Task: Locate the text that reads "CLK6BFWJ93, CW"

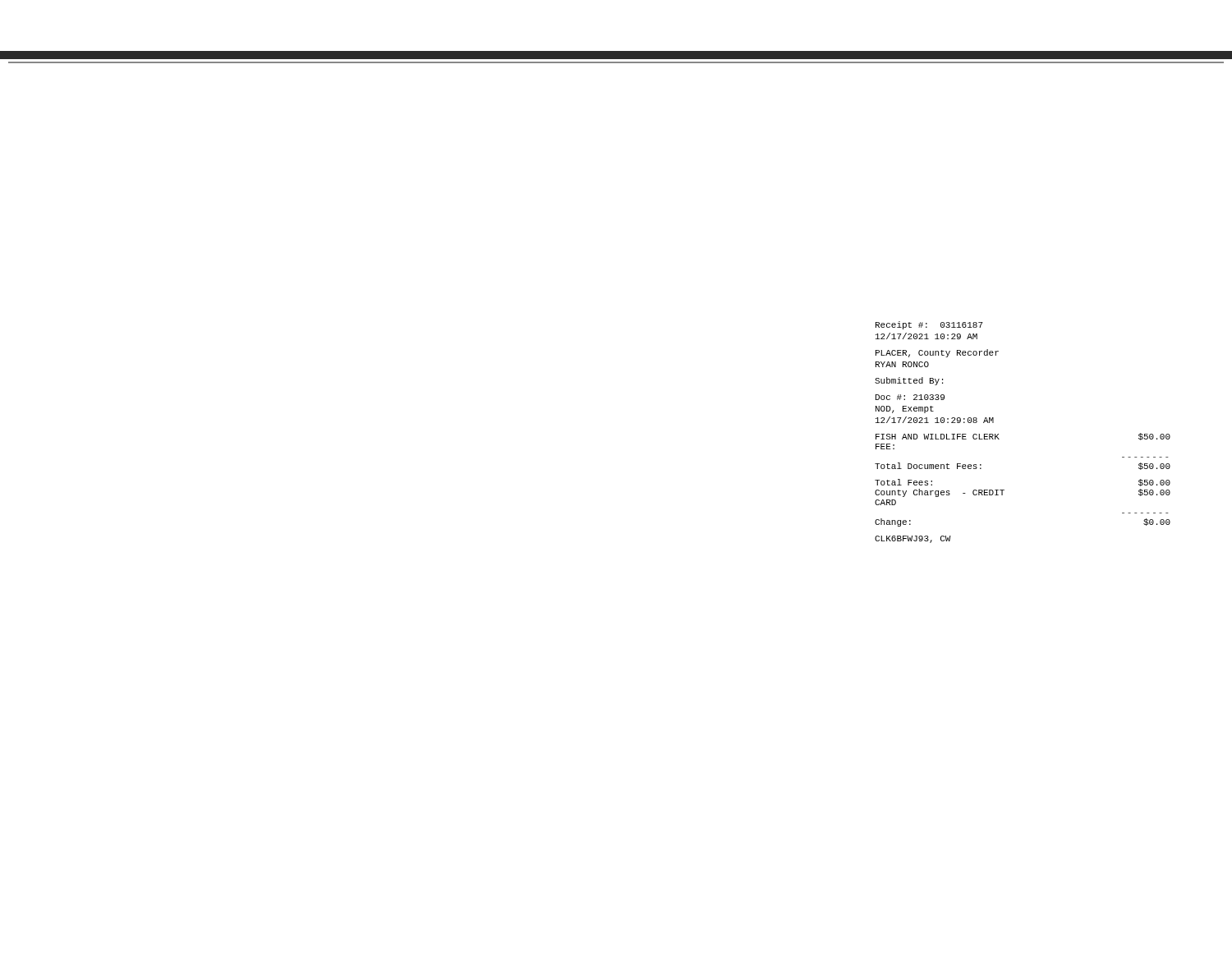Action: click(913, 539)
